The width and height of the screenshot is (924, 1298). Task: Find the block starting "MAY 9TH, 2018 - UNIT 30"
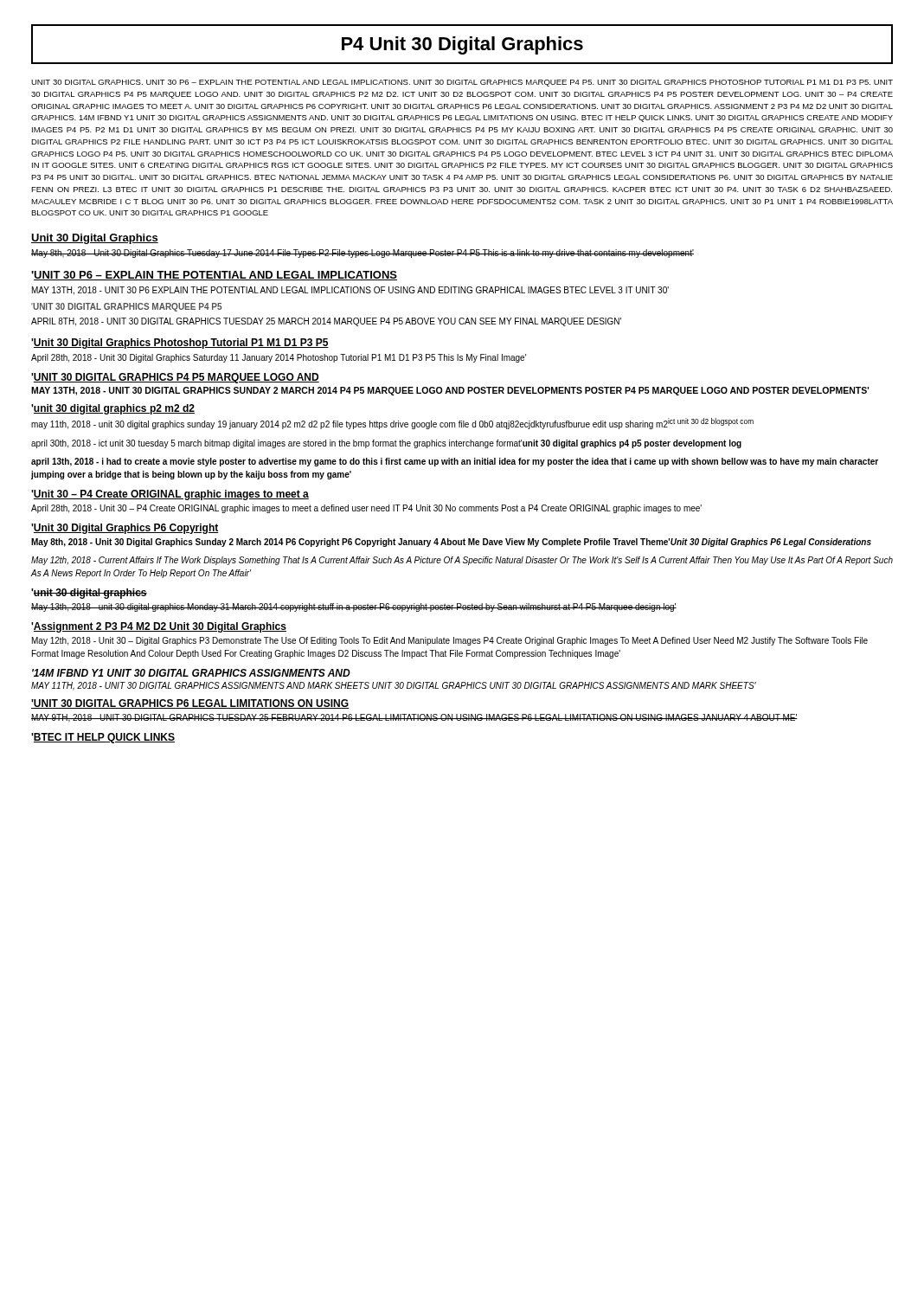[414, 717]
